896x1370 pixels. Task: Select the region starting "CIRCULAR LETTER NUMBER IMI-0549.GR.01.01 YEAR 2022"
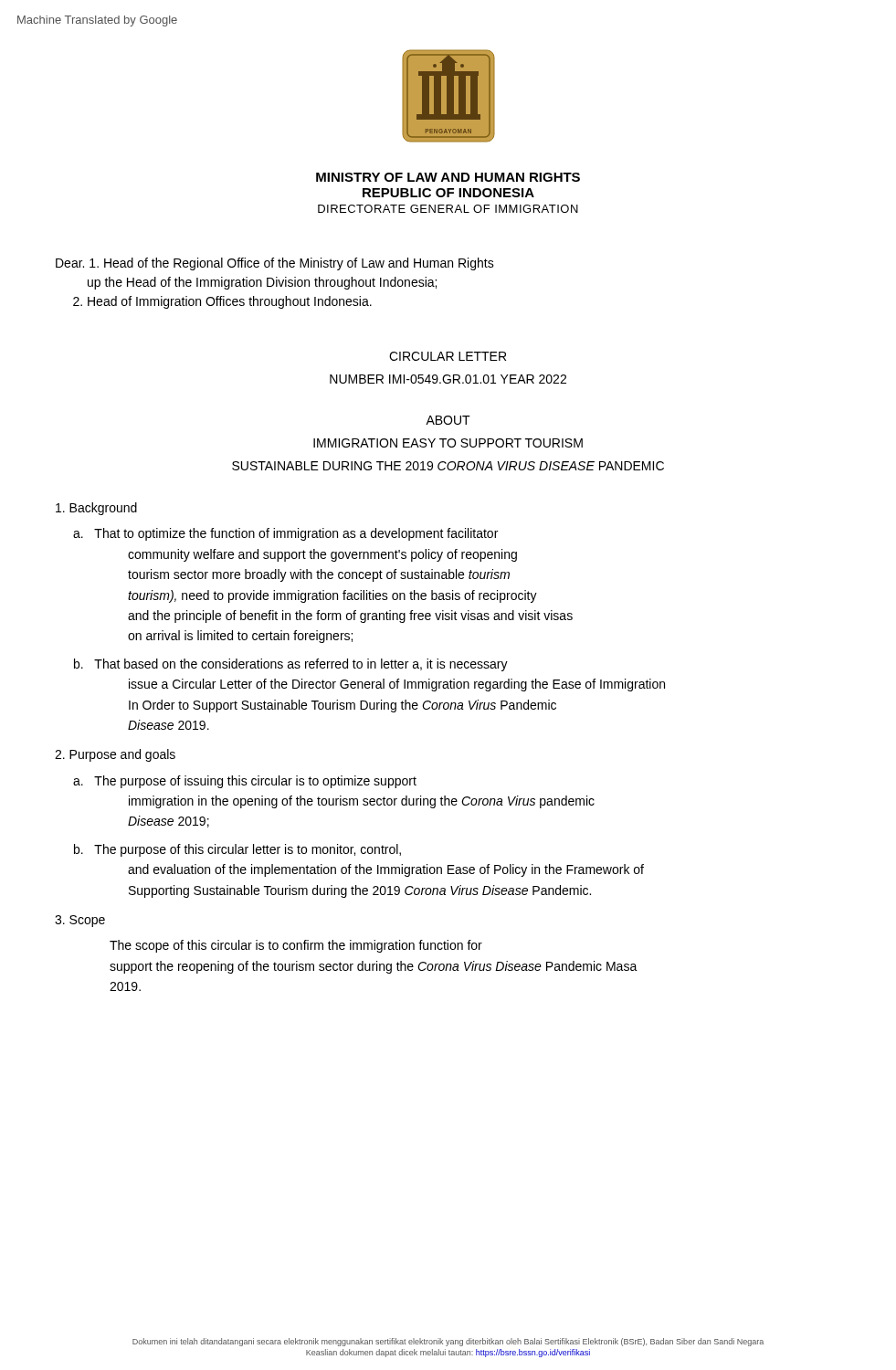[448, 368]
